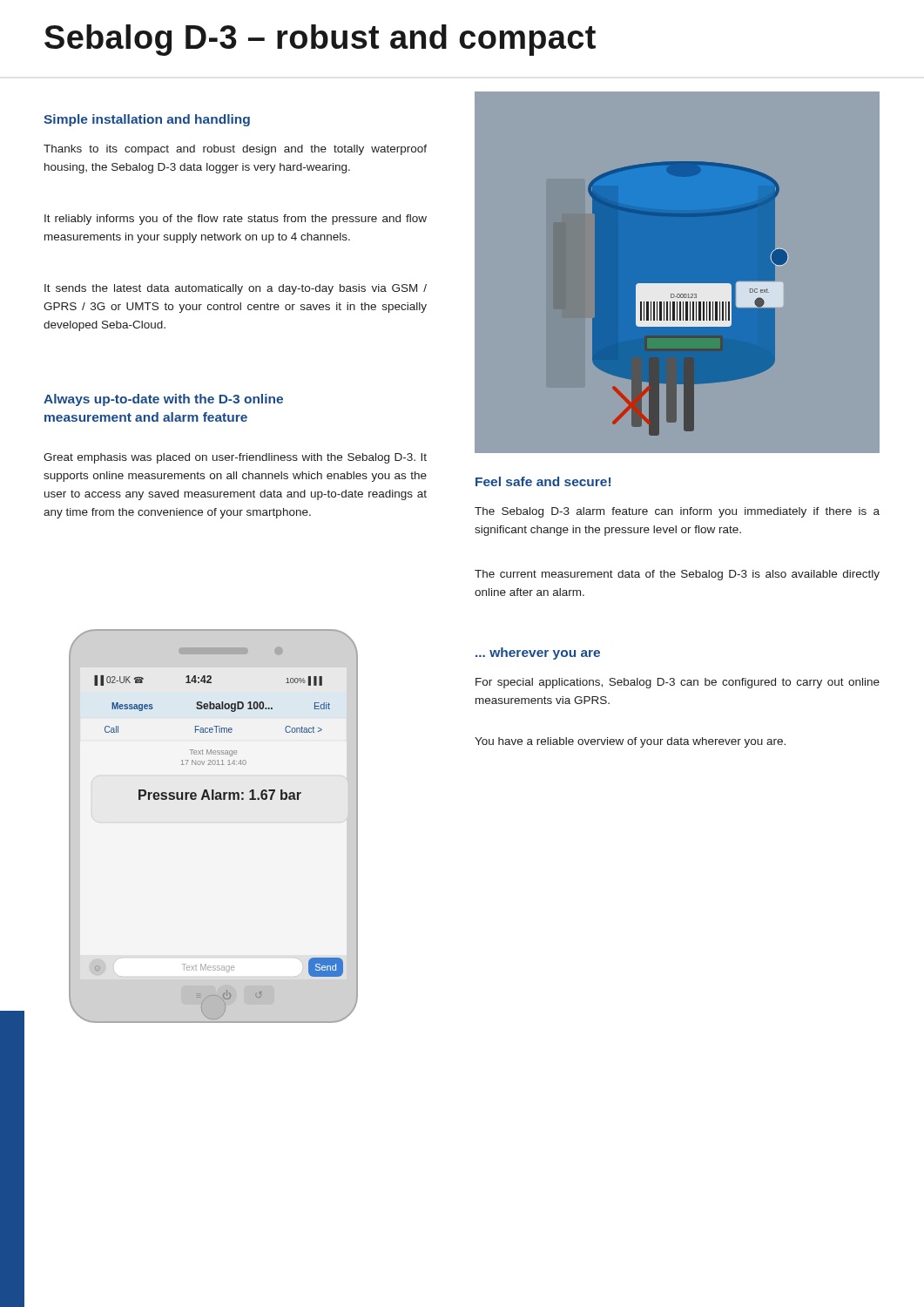Locate the text block containing "The Sebalog D-3 alarm feature can"
This screenshot has height=1307, width=924.
click(x=677, y=520)
